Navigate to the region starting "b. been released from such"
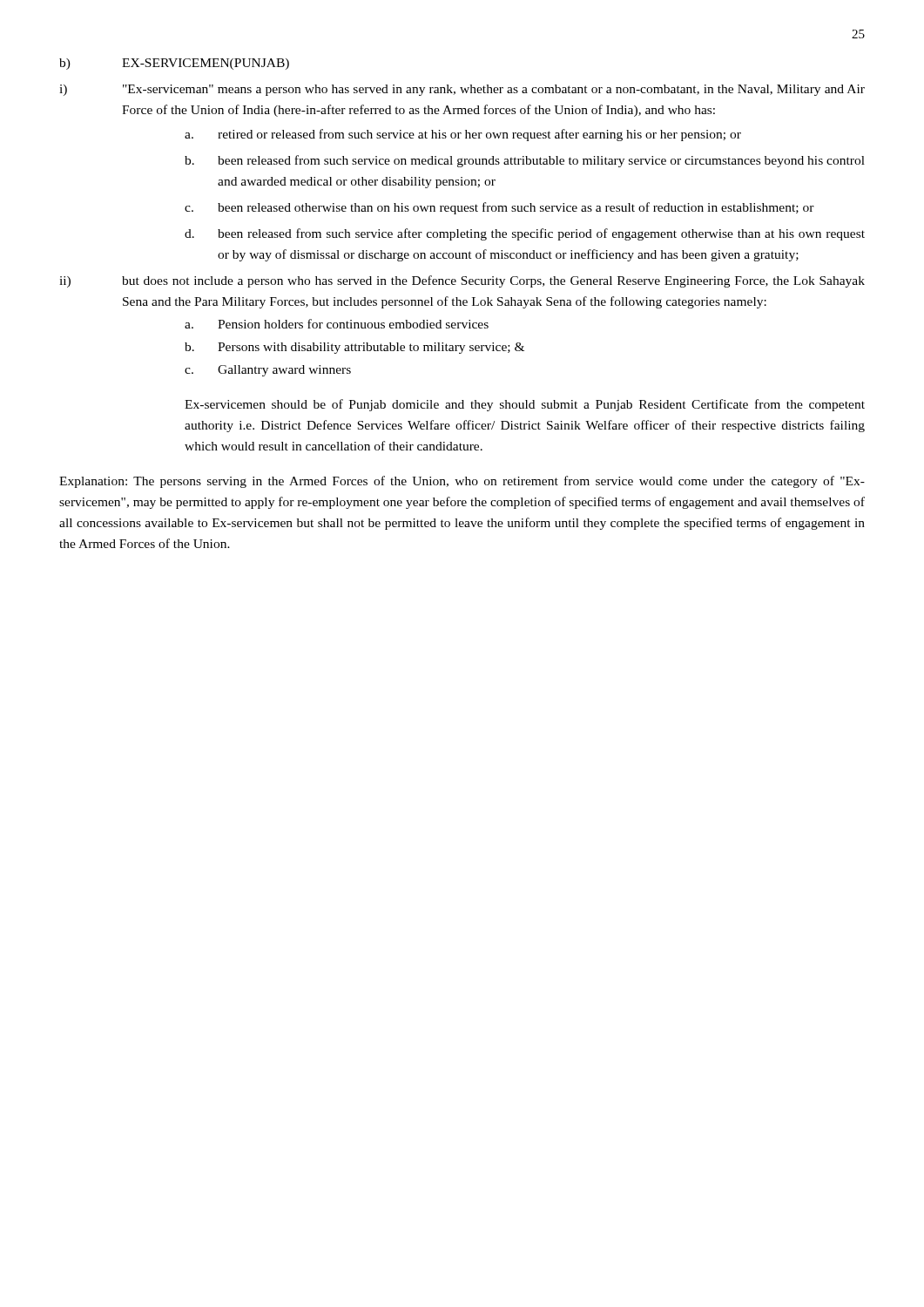Screen dimensions: 1307x924 [x=525, y=171]
